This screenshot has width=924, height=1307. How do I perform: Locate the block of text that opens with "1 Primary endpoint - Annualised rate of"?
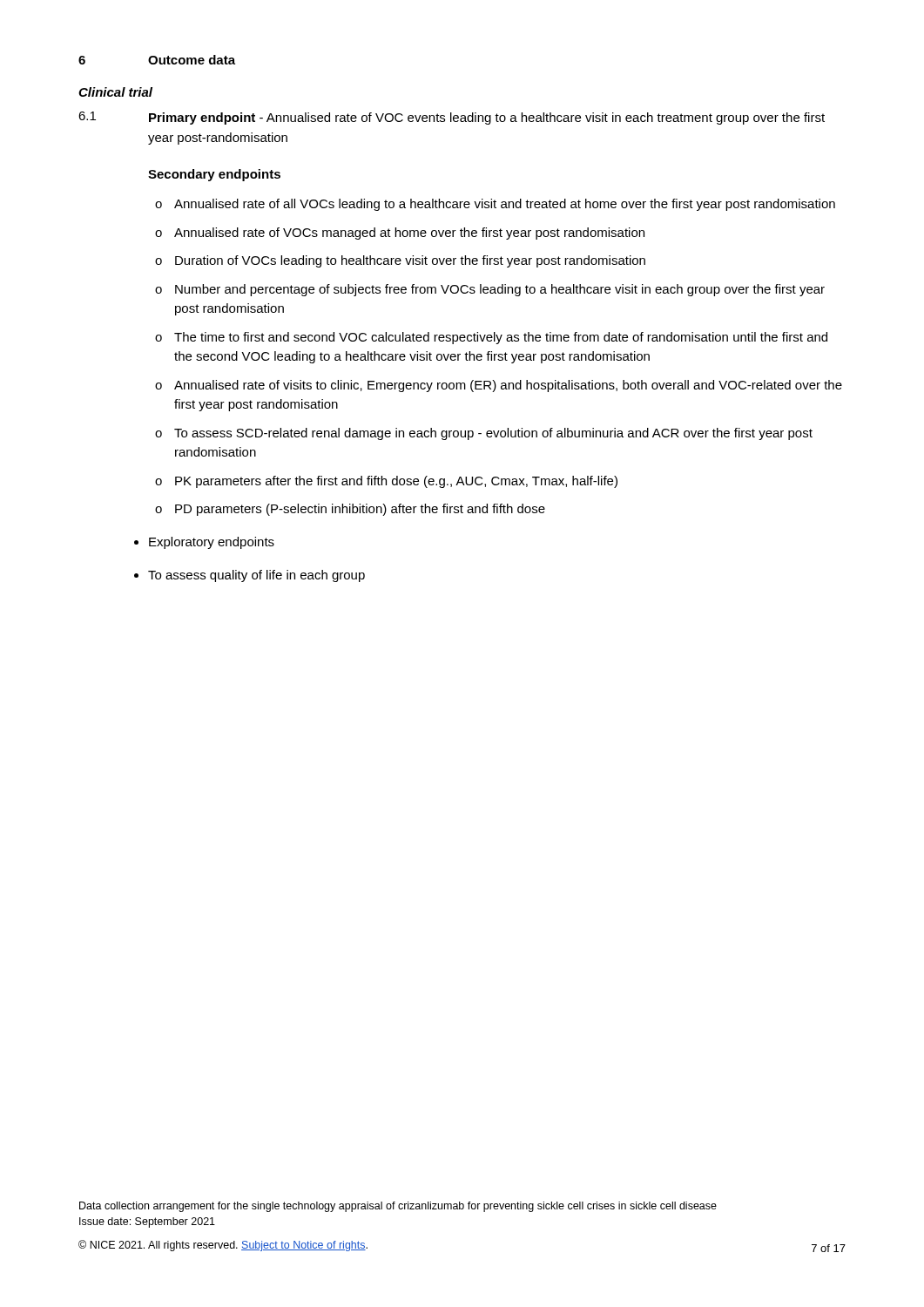462,128
